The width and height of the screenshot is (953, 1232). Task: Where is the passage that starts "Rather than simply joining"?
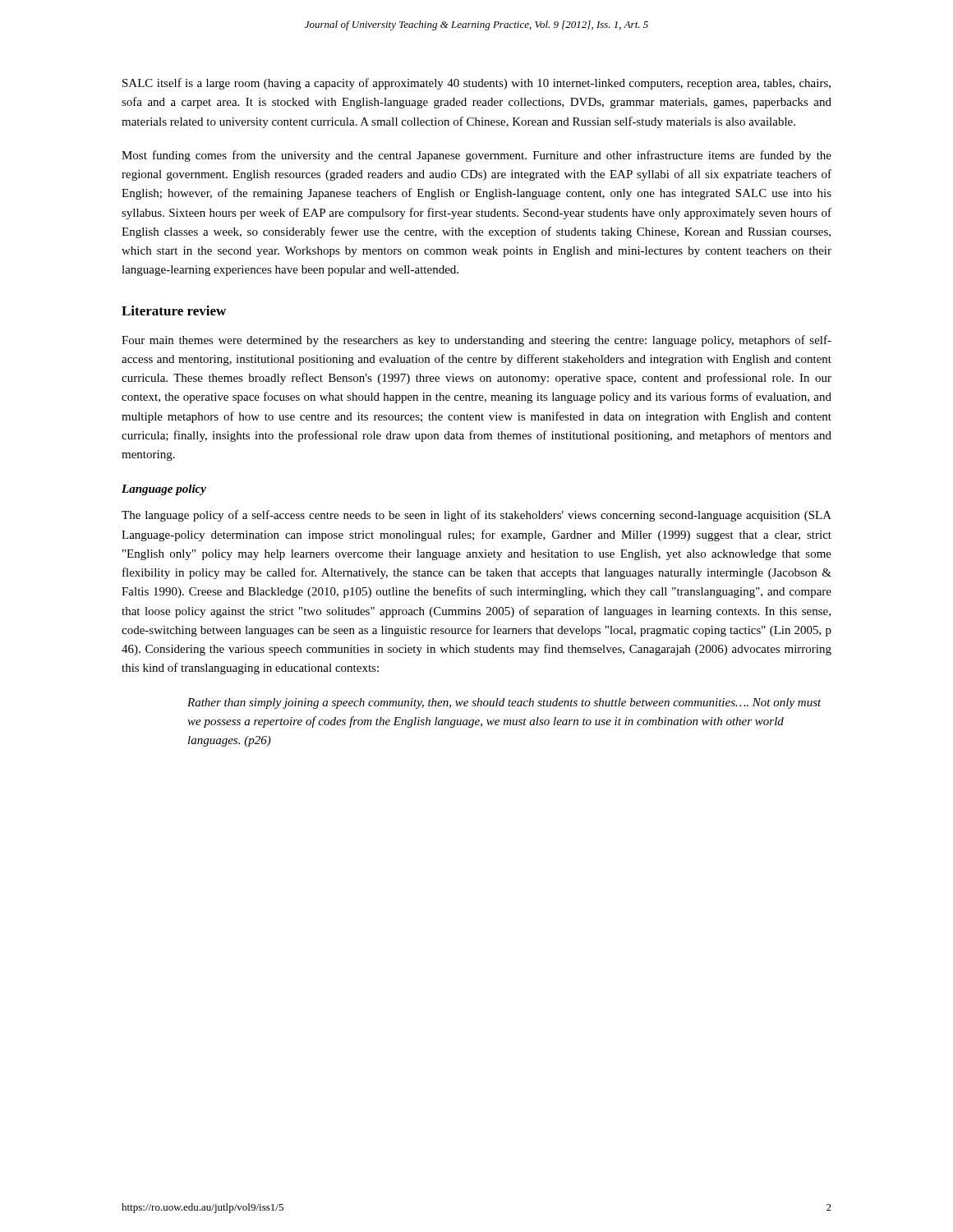(x=504, y=721)
